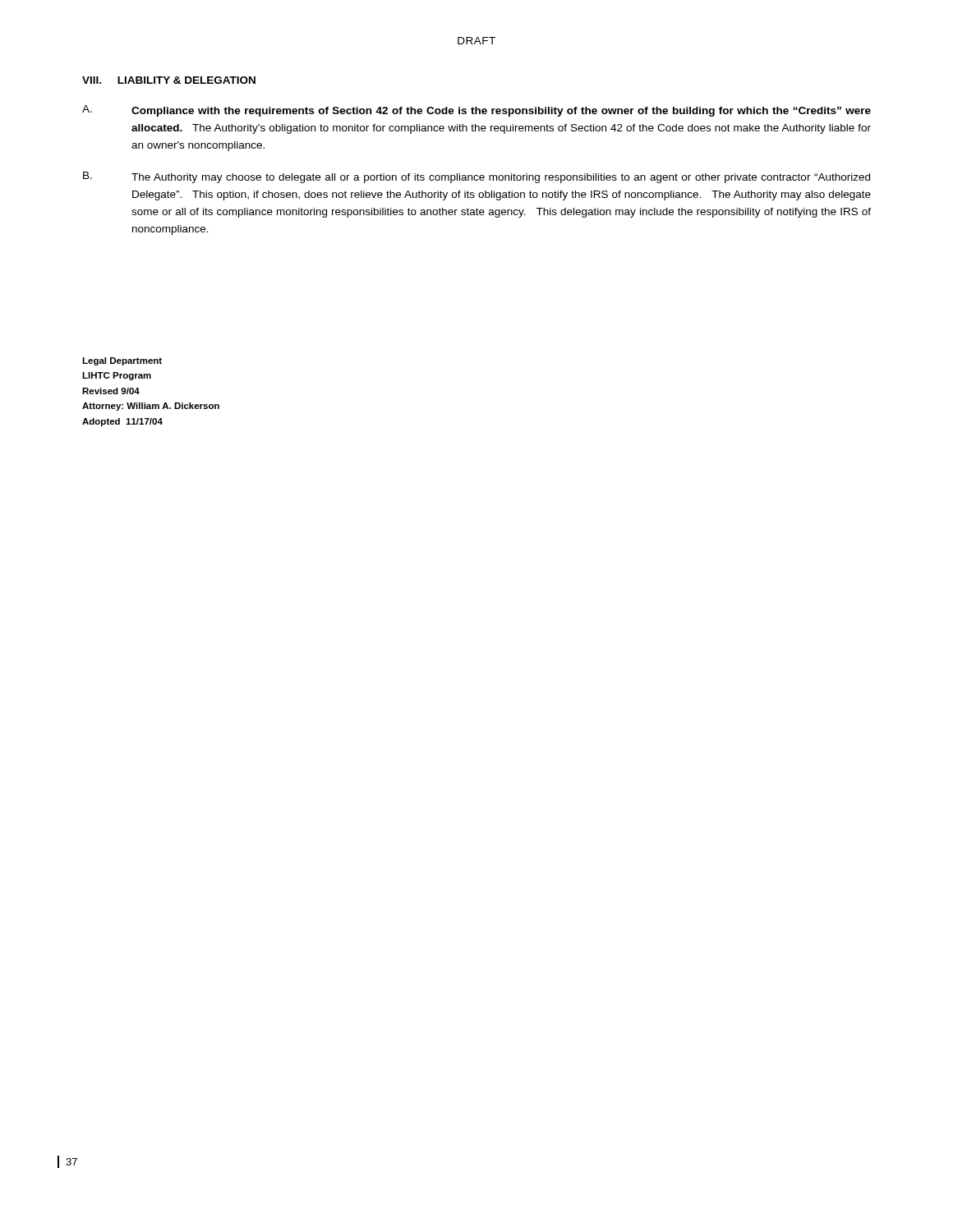Locate the block of text that opens with "Legal Department LIHTC Program Revised 9/04 Attorney:"
953x1232 pixels.
122,361
